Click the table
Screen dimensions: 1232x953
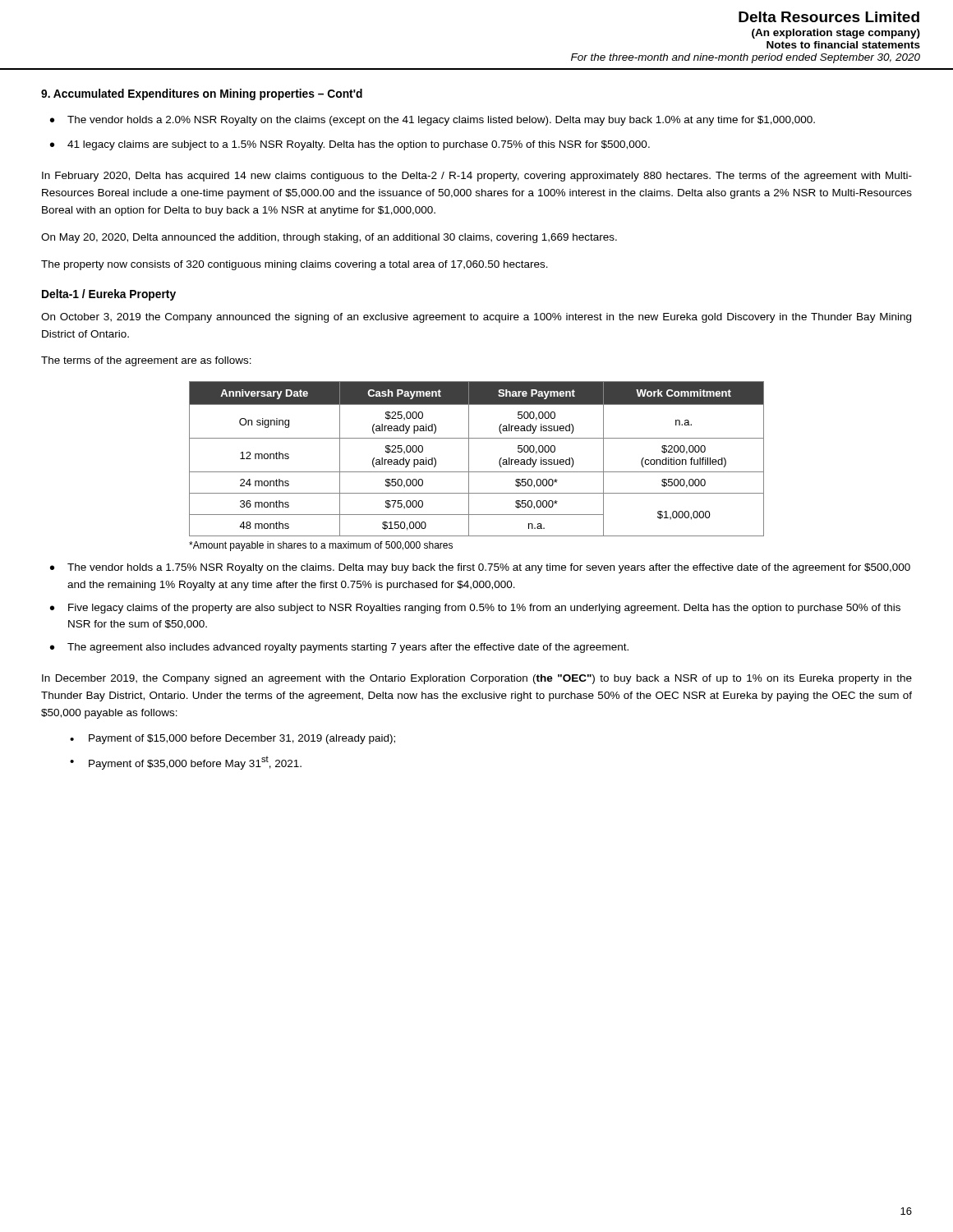[476, 459]
